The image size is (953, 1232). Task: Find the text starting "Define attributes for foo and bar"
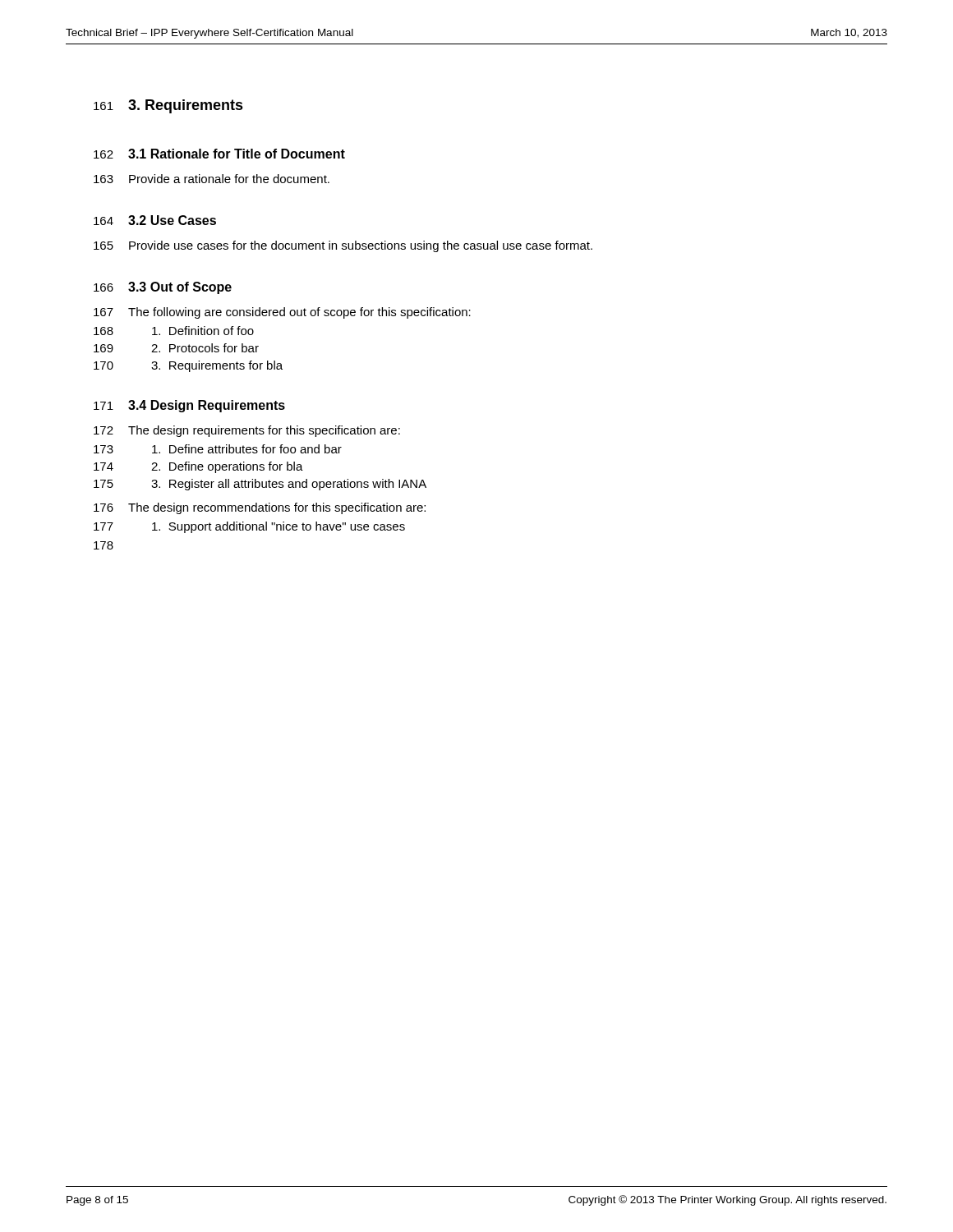point(246,449)
